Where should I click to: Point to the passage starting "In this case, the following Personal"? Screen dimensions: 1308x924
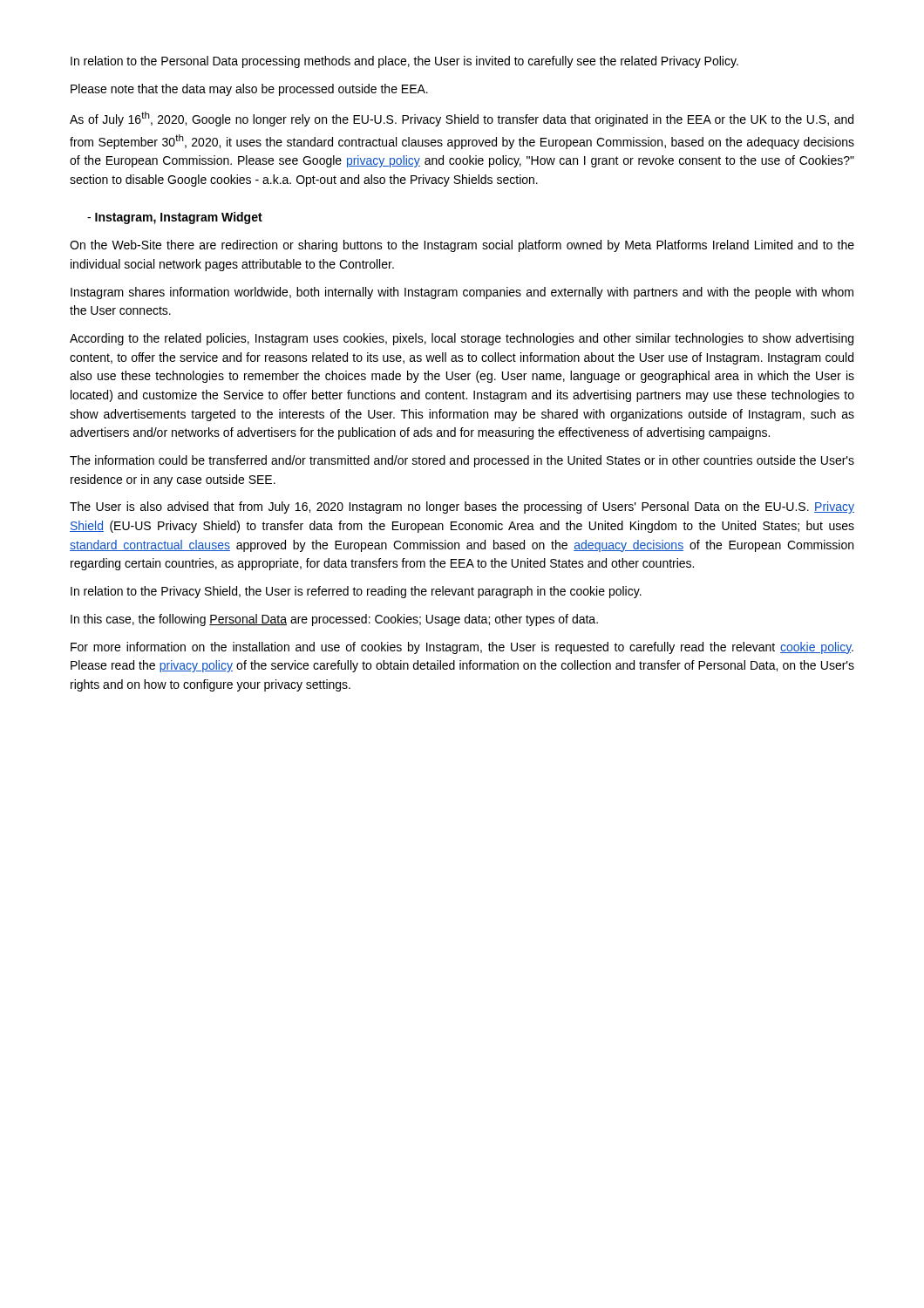[334, 619]
